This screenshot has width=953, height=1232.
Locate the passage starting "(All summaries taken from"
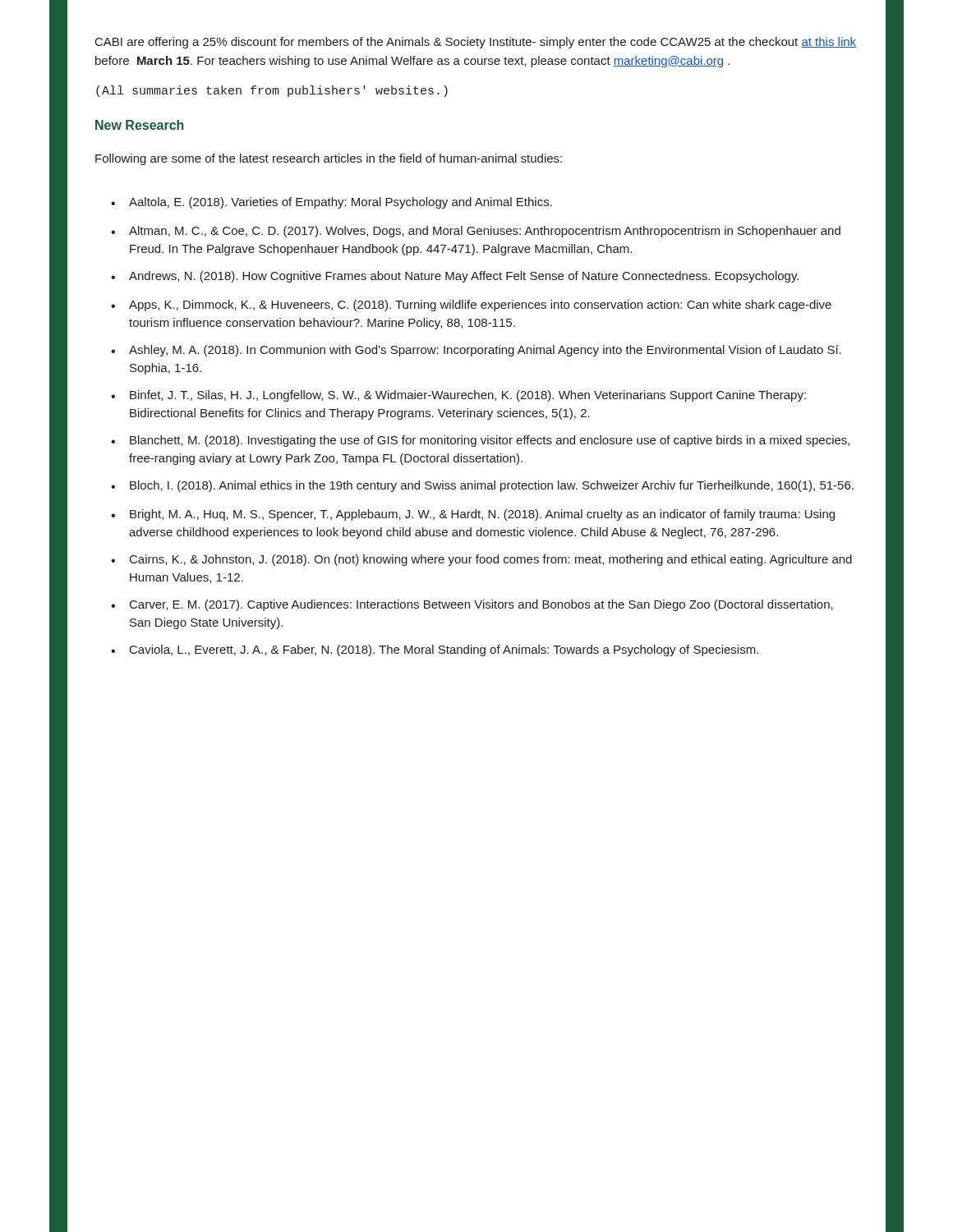[x=272, y=92]
